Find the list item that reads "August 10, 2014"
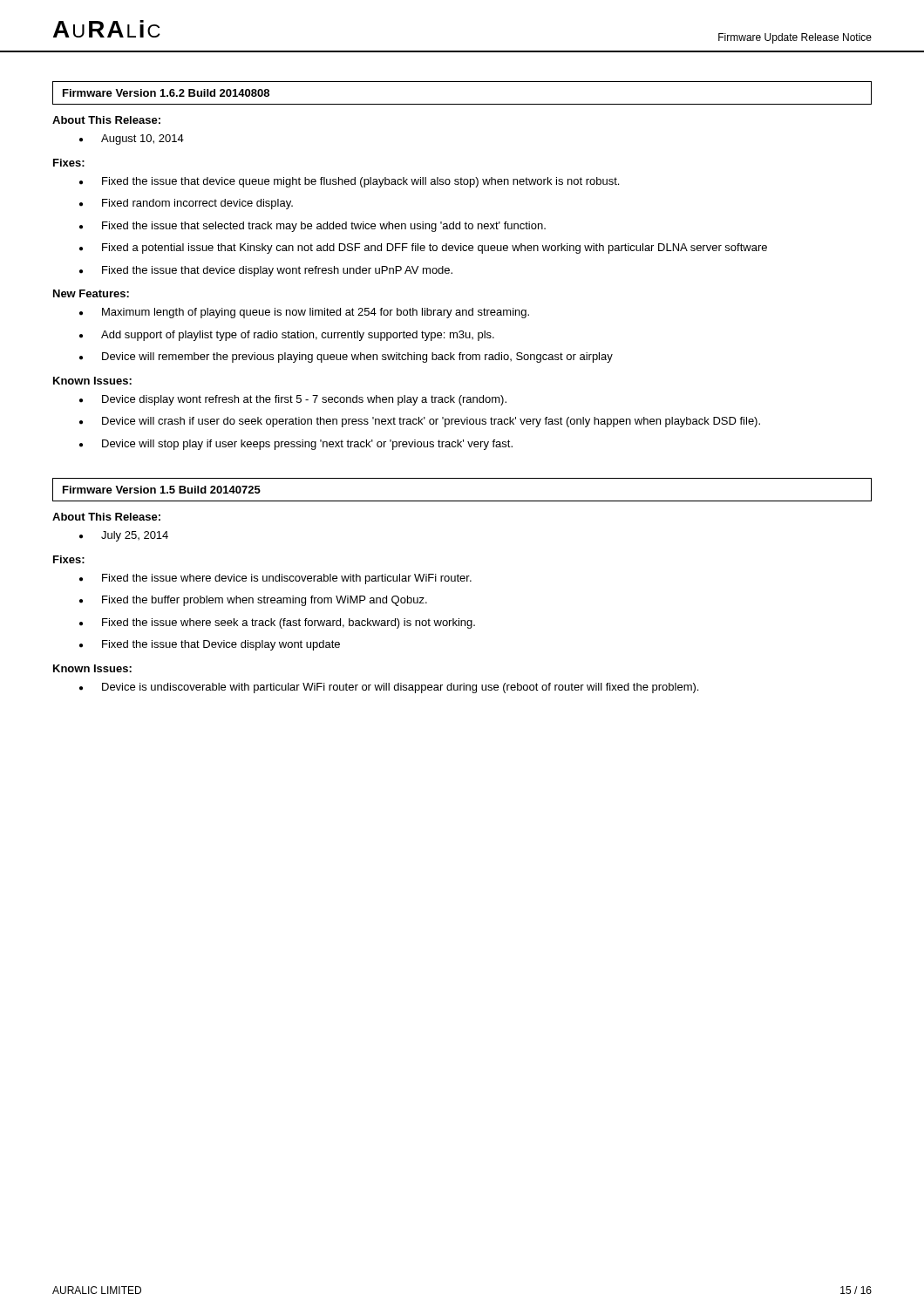This screenshot has height=1308, width=924. tap(132, 140)
